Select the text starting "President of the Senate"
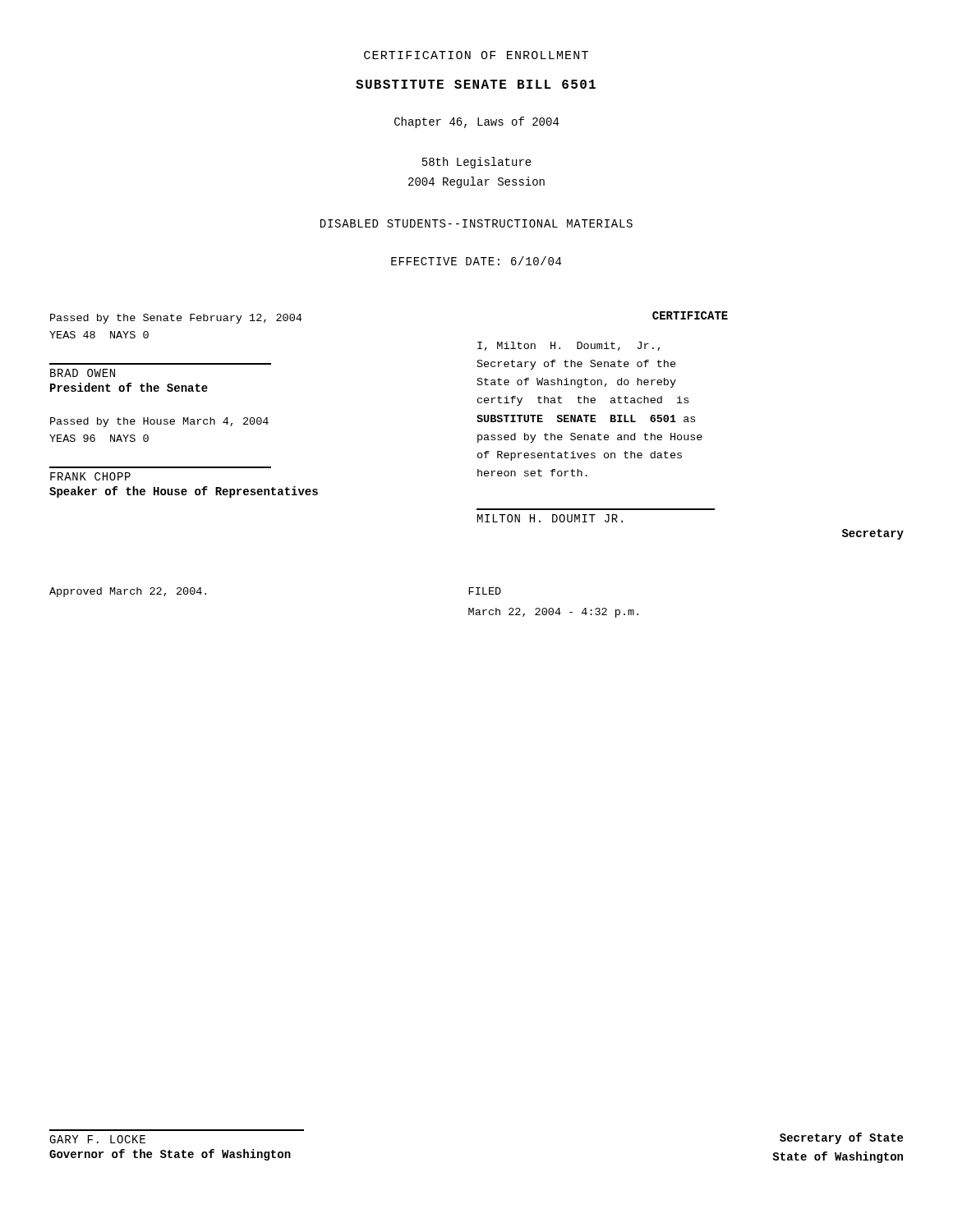The width and height of the screenshot is (953, 1232). coord(129,388)
